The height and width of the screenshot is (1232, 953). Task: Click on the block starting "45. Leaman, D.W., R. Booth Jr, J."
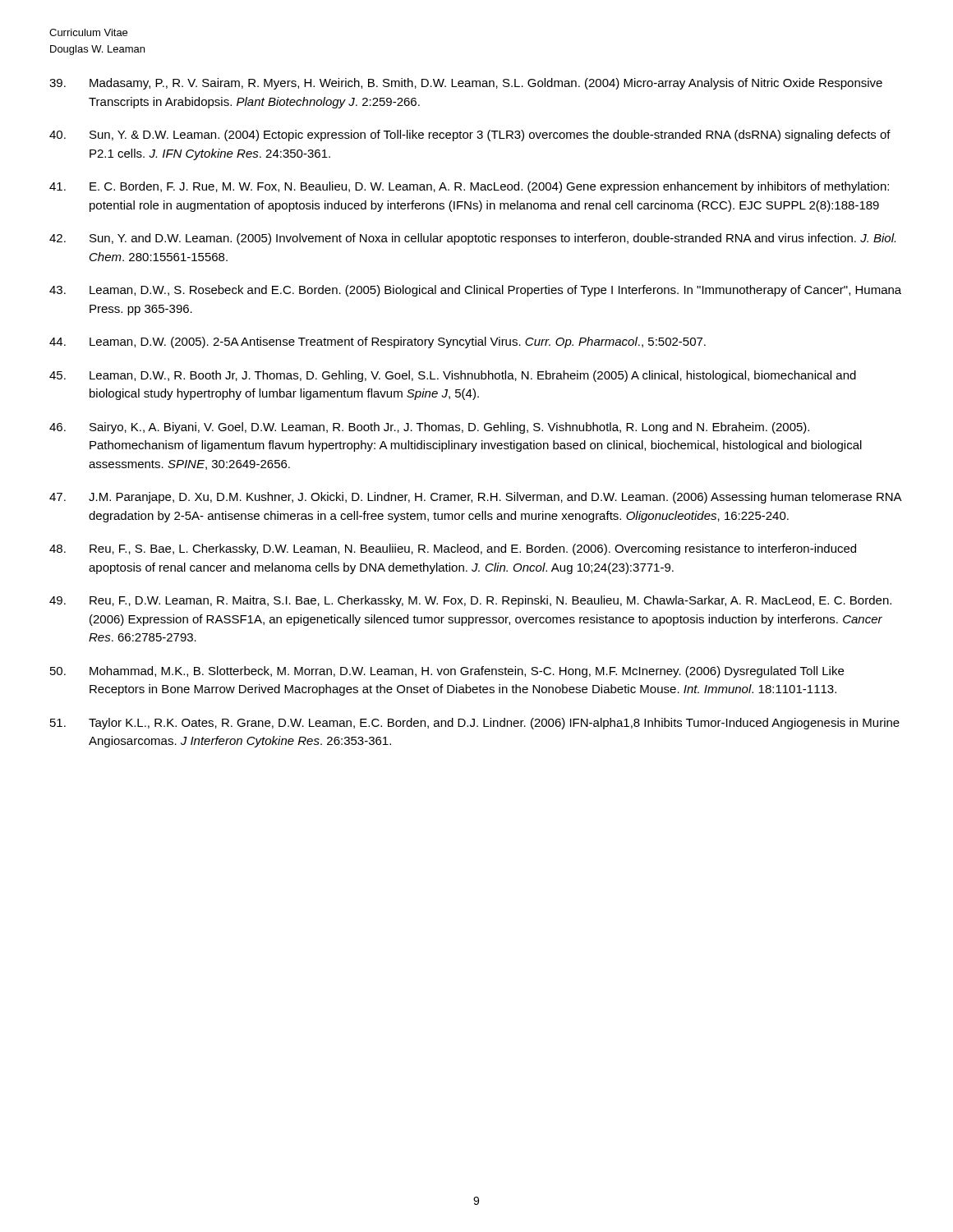[x=476, y=384]
